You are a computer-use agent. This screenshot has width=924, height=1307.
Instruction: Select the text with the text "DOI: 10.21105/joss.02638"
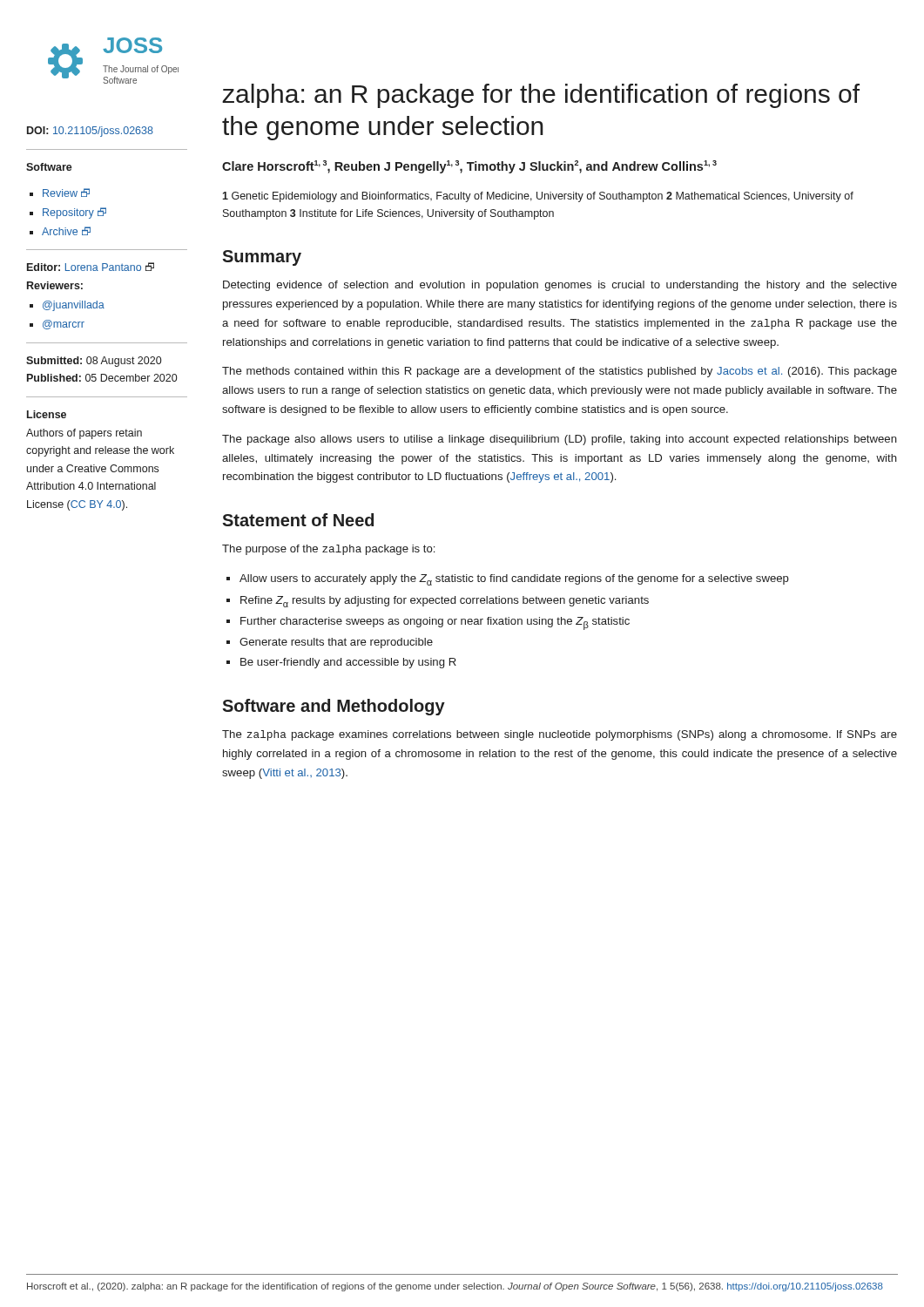click(x=90, y=131)
